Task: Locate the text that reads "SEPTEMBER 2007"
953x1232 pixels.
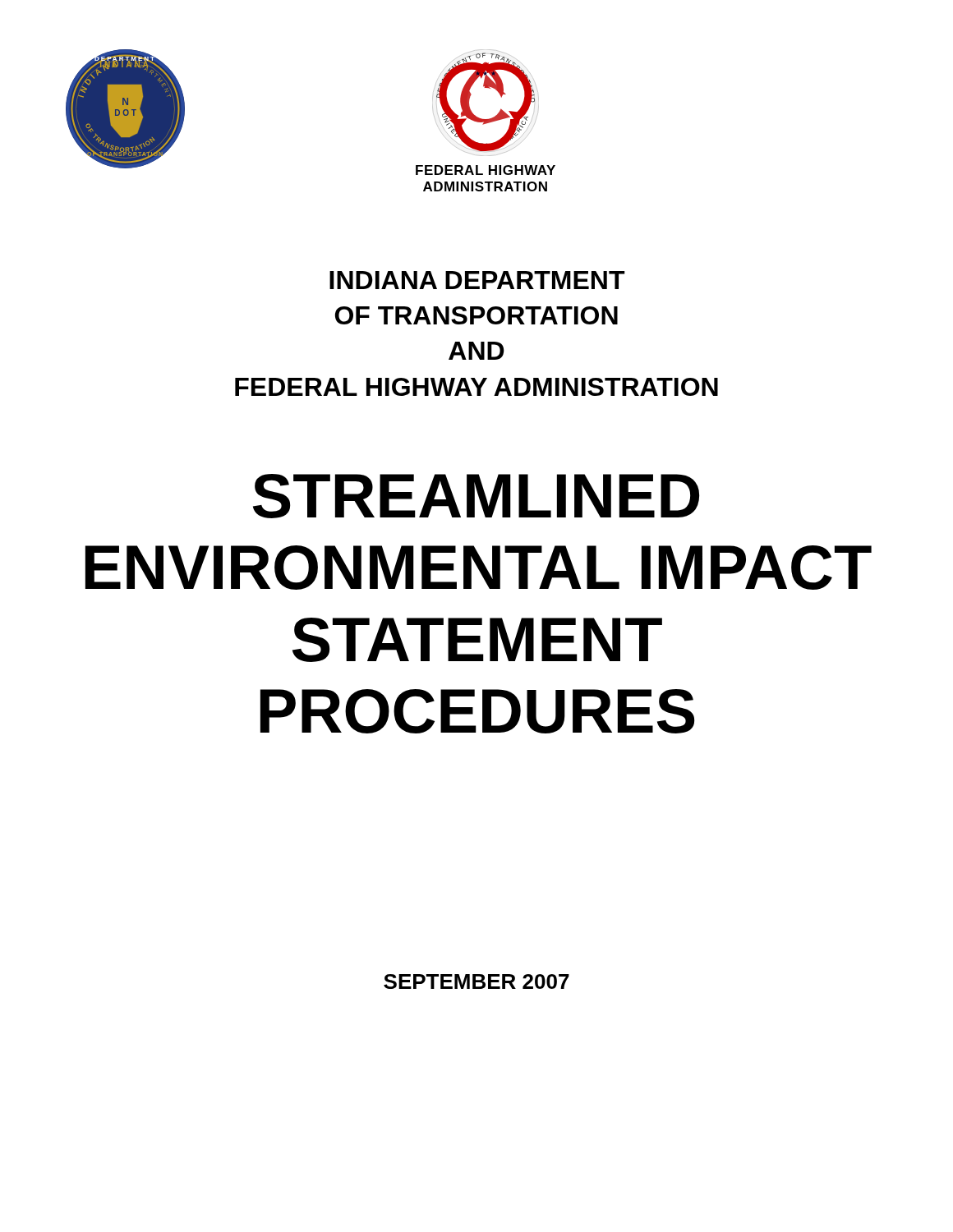Action: (476, 982)
